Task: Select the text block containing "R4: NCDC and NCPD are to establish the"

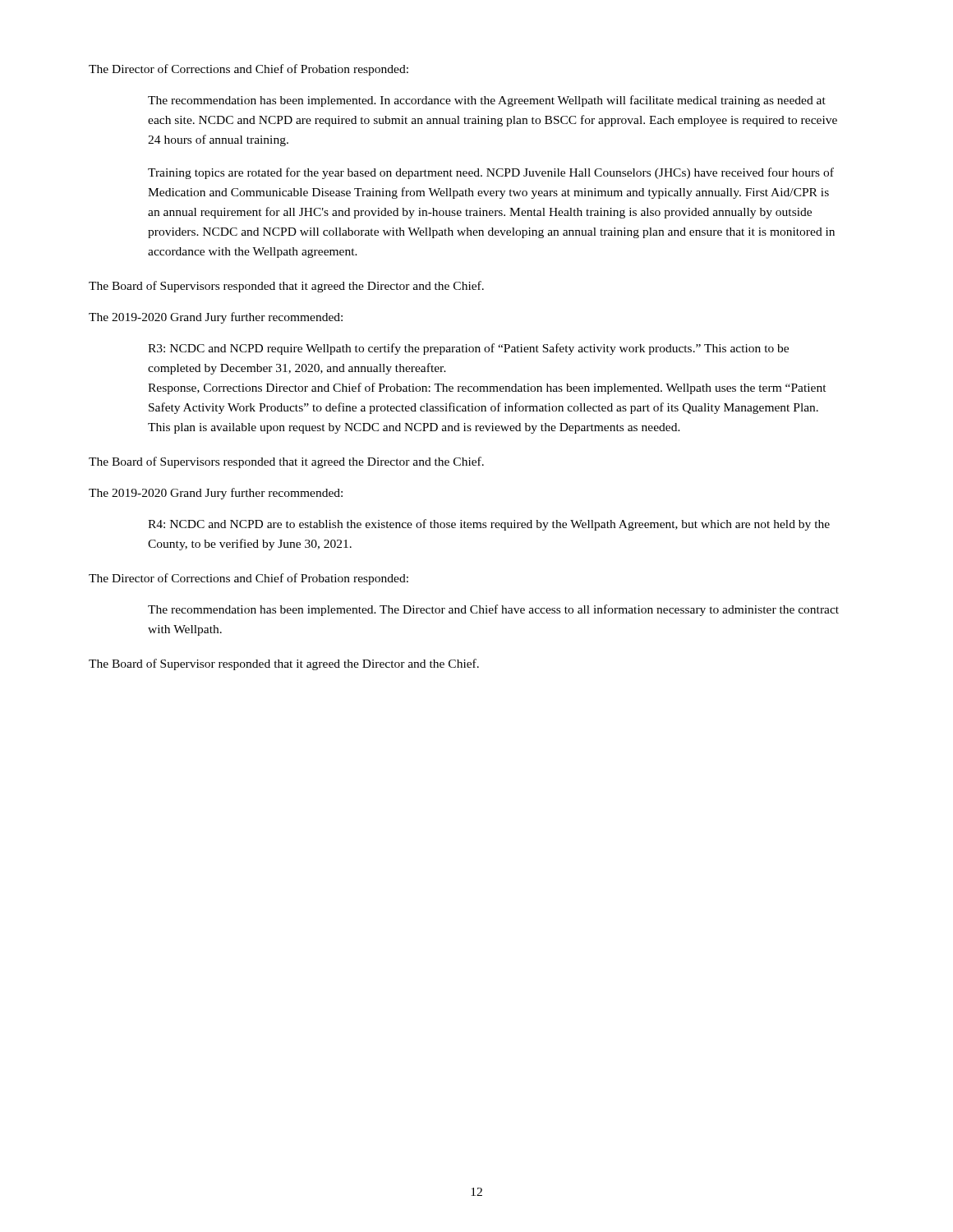Action: point(489,534)
